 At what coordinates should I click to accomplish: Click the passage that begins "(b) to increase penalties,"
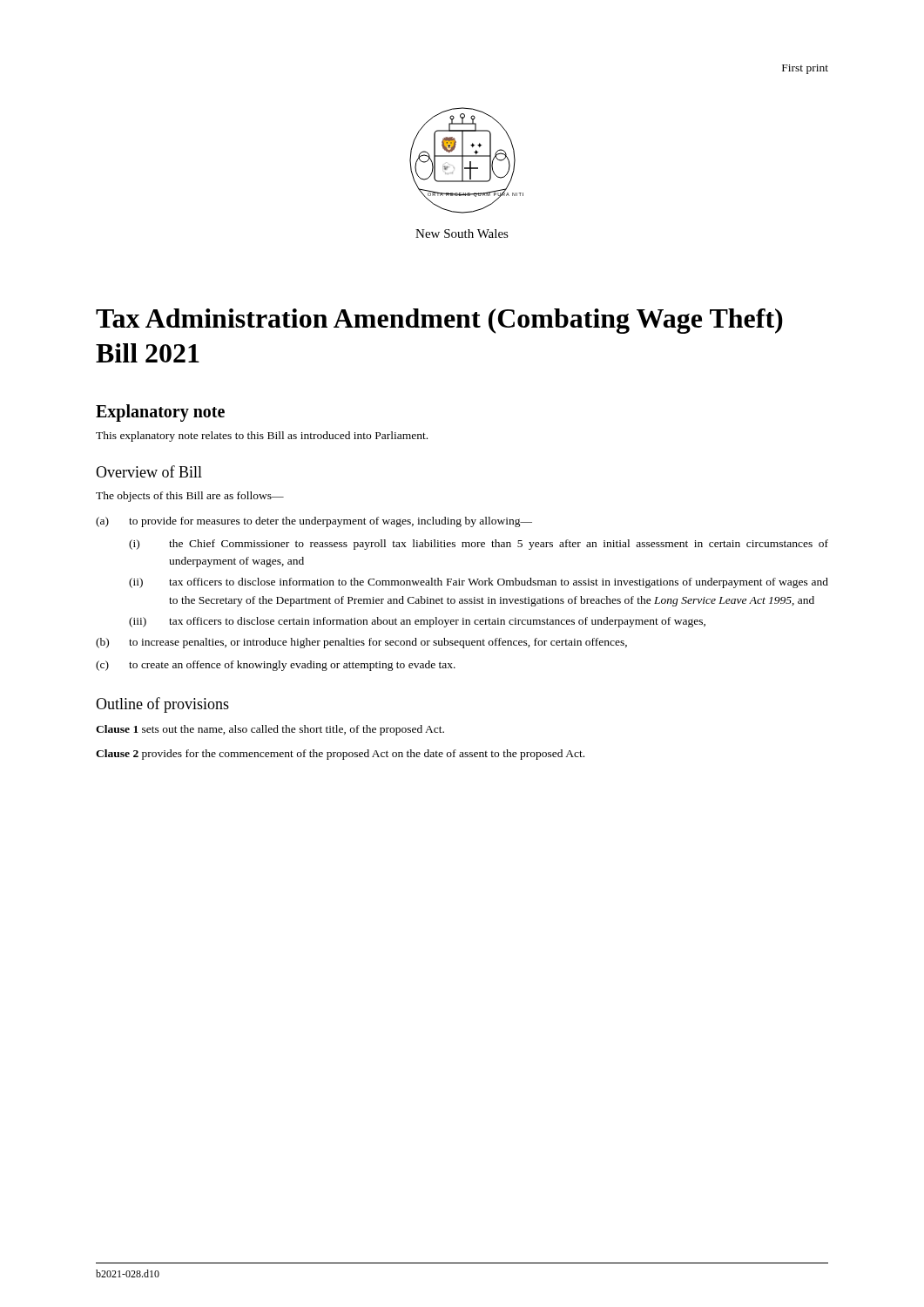362,642
